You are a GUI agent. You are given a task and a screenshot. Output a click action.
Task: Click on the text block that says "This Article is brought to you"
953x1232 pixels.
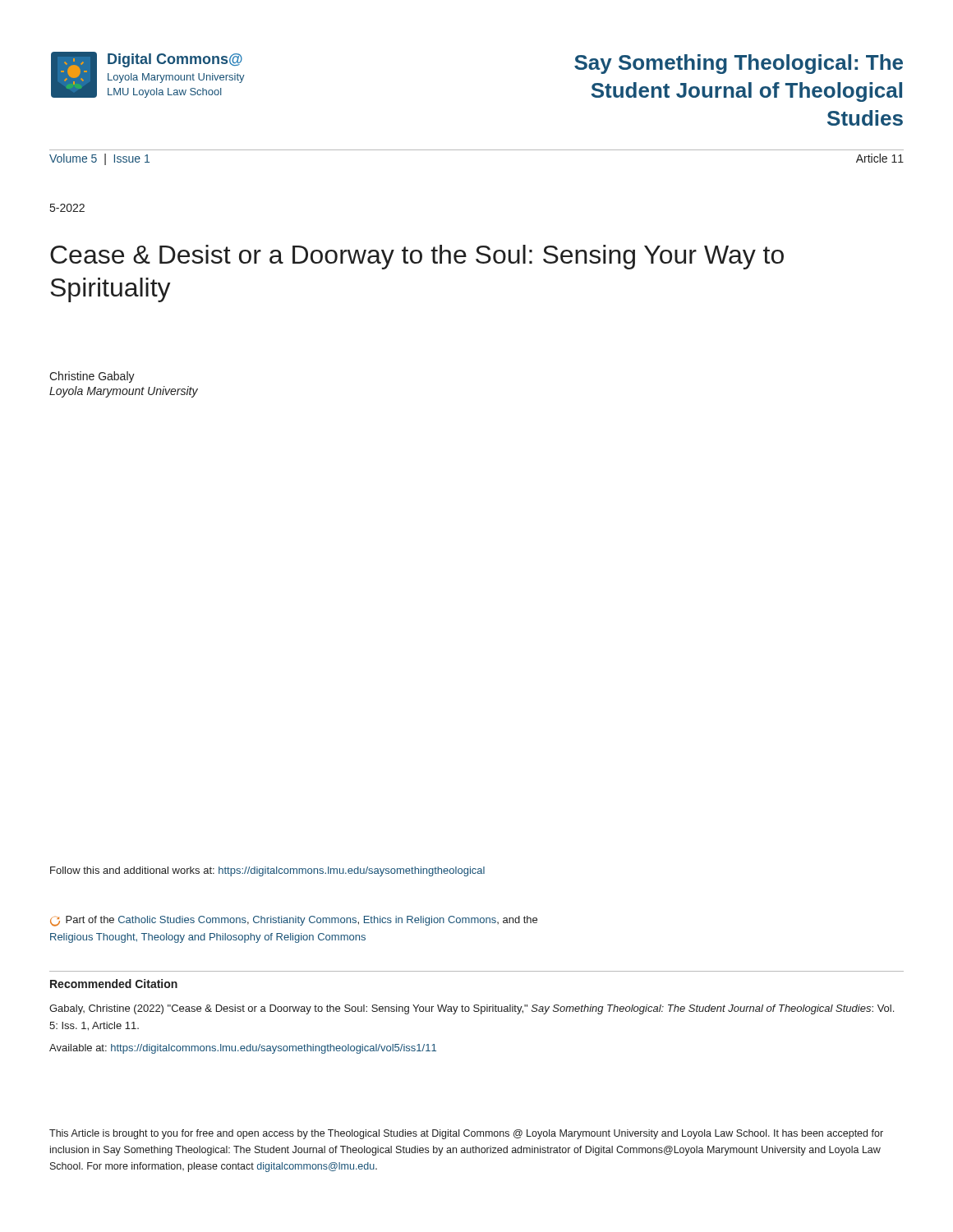476,1150
